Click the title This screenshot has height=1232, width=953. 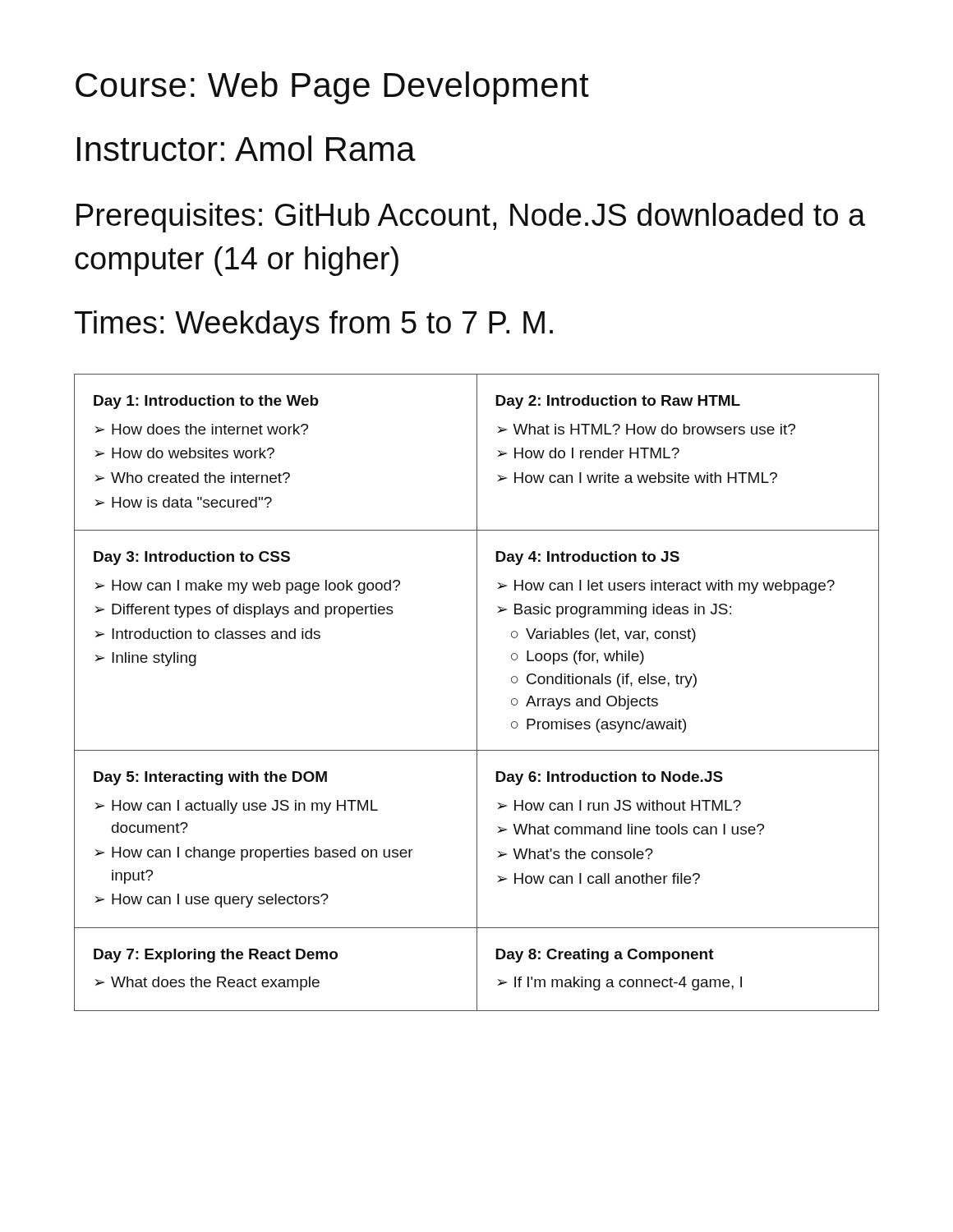(476, 85)
